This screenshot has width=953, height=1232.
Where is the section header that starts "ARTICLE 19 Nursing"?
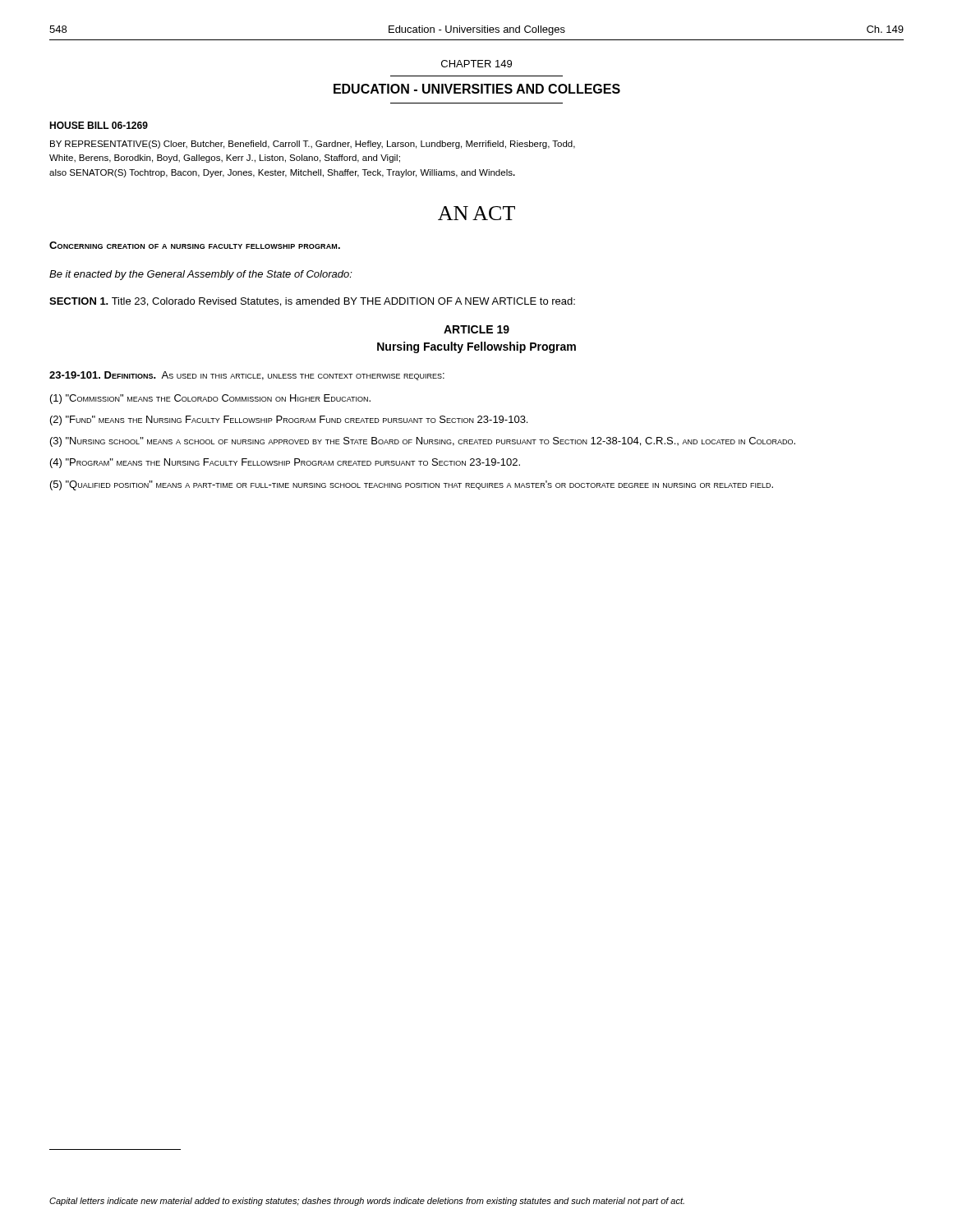476,338
